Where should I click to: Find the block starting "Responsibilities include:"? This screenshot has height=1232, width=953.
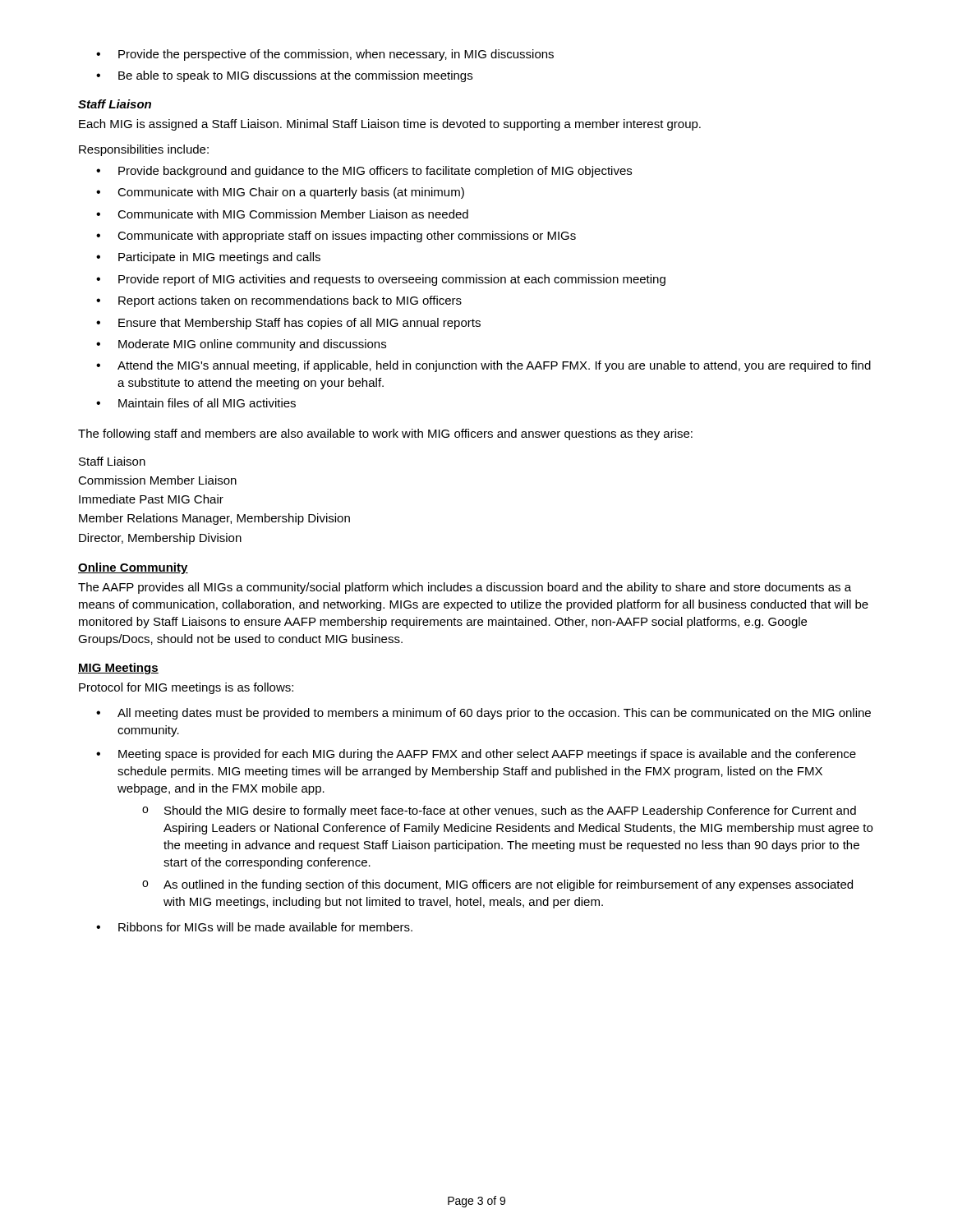(x=144, y=150)
